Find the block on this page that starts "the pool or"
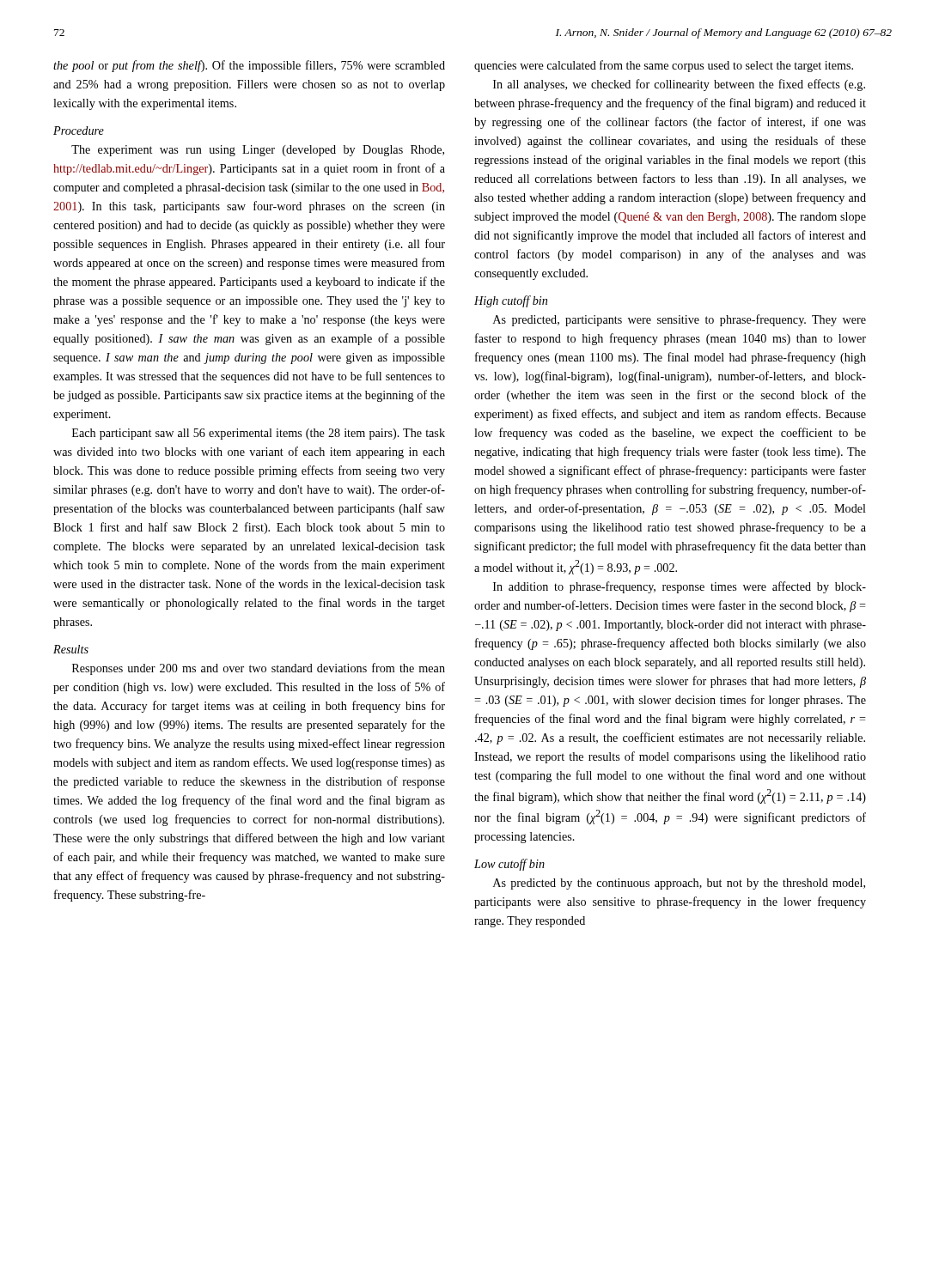 click(249, 84)
